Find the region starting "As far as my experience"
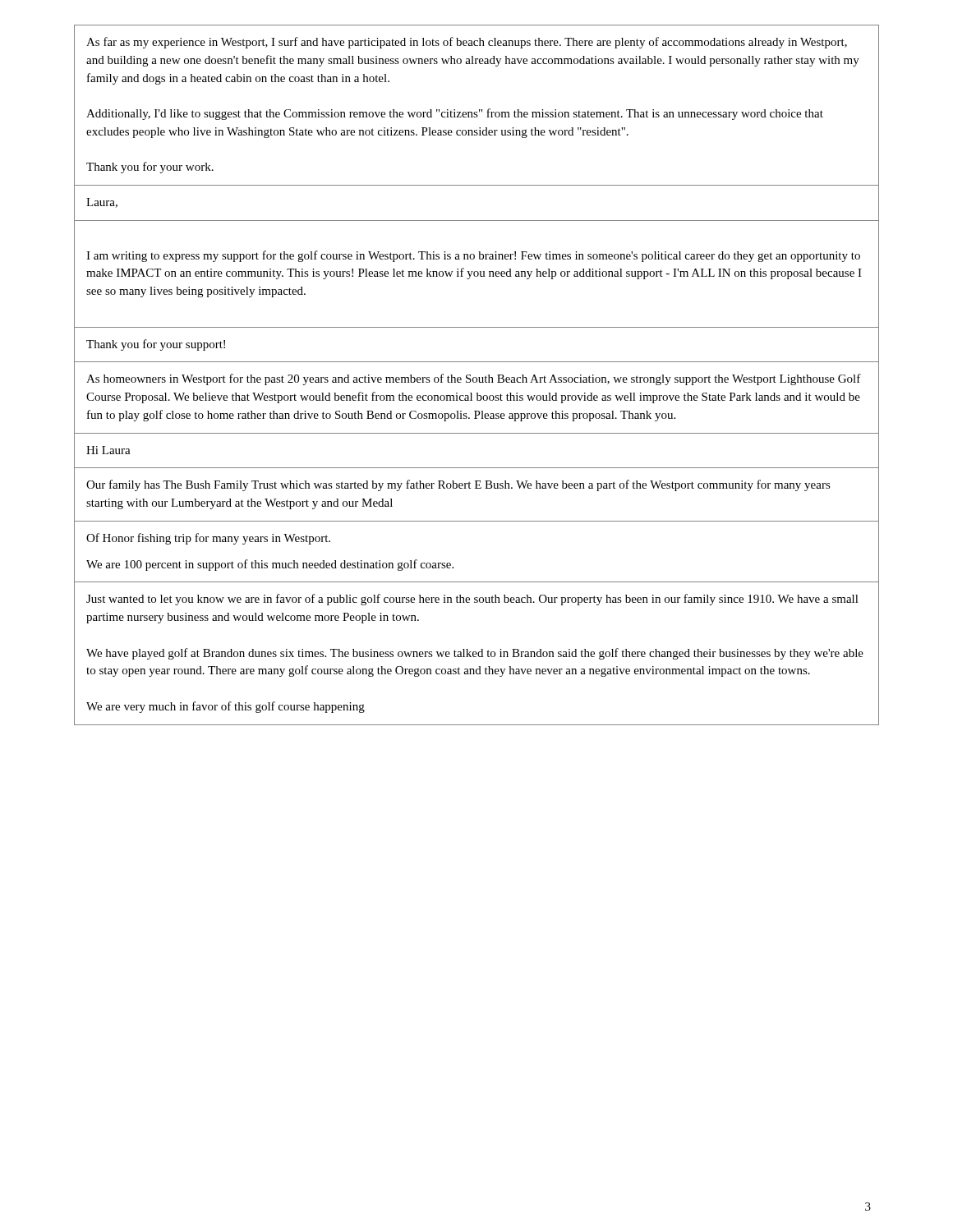The height and width of the screenshot is (1232, 953). click(473, 104)
